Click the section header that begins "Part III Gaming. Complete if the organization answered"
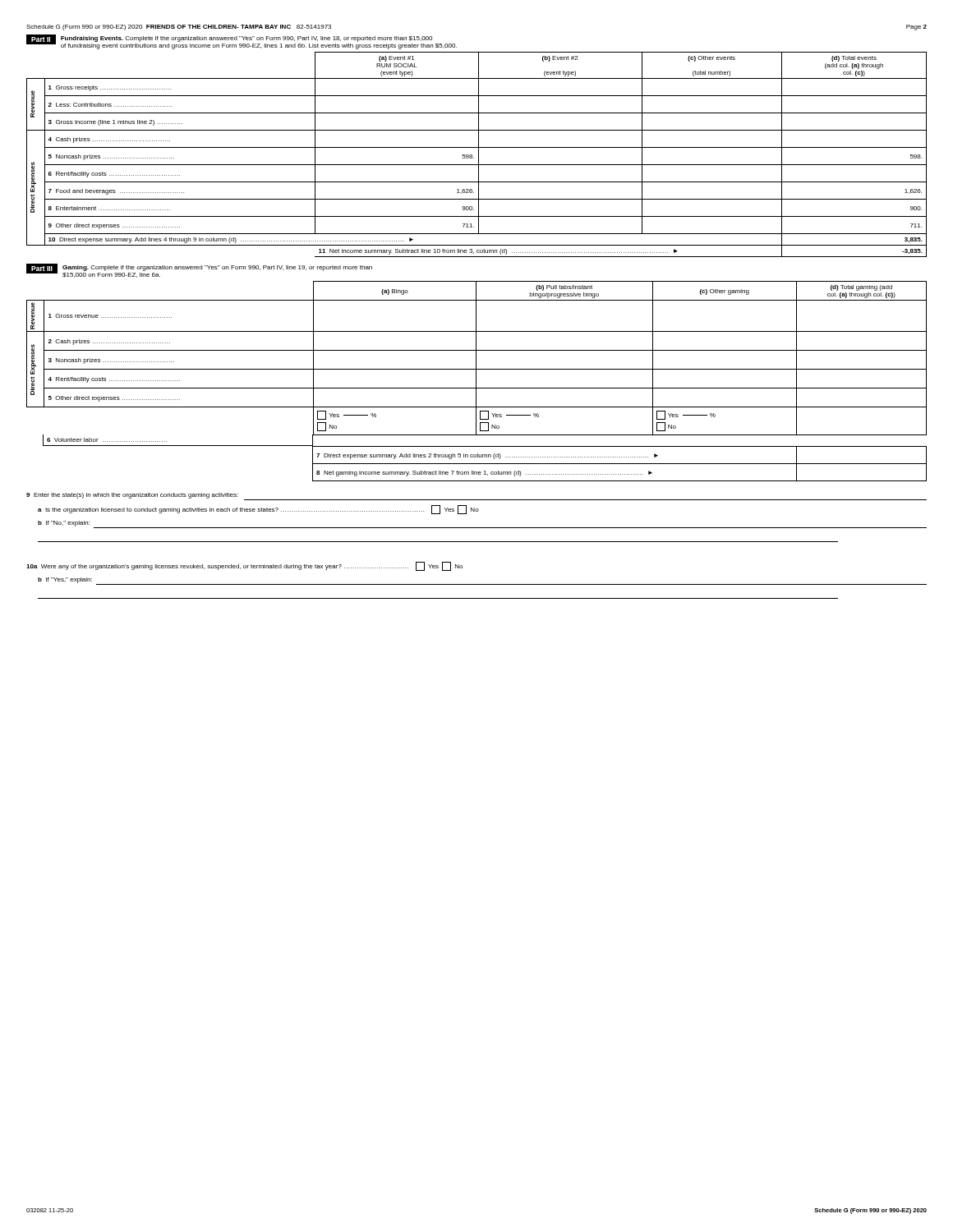Screen dimensions: 1232x953 coord(476,271)
